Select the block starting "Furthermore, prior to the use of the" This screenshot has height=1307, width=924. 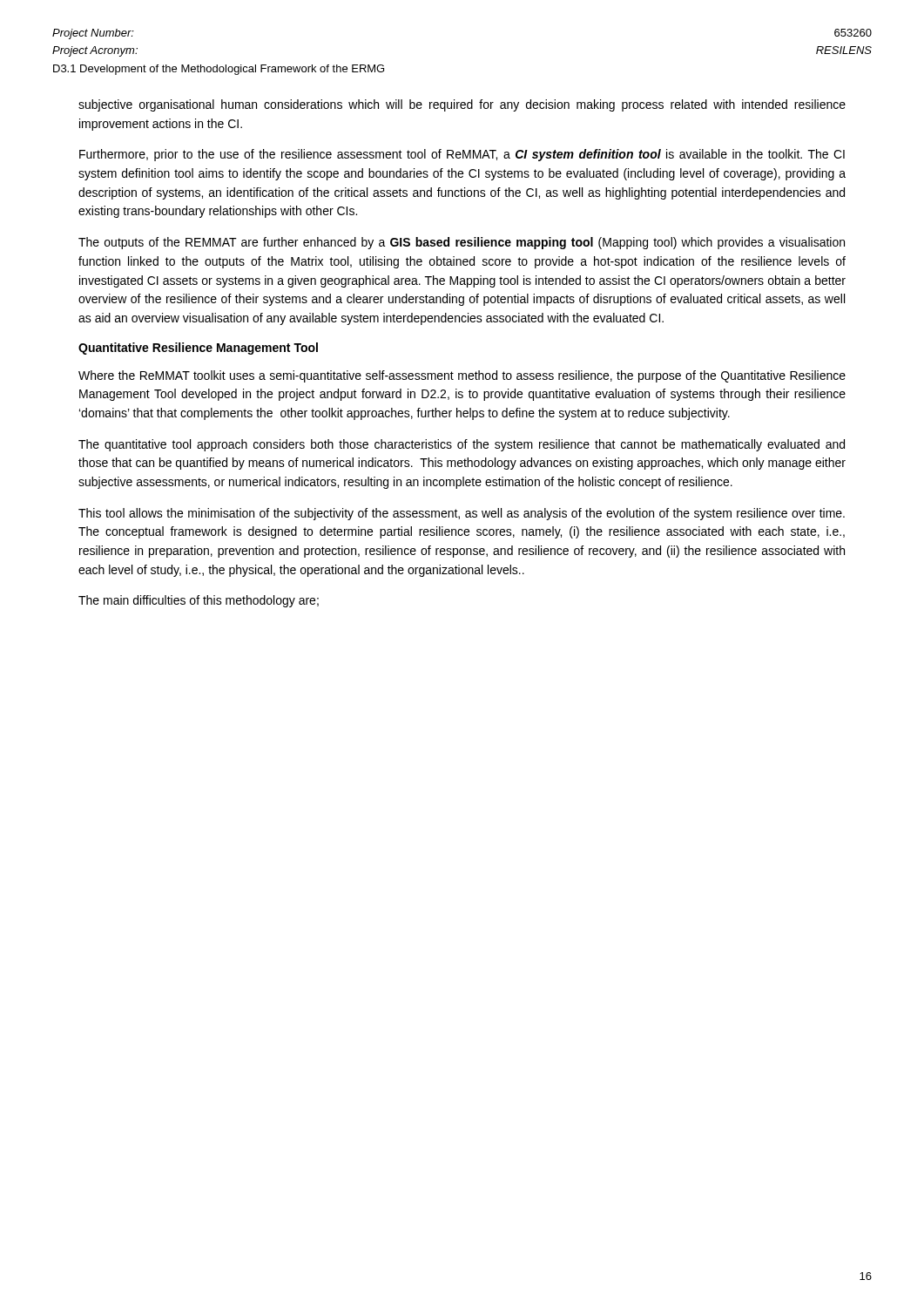(x=462, y=183)
